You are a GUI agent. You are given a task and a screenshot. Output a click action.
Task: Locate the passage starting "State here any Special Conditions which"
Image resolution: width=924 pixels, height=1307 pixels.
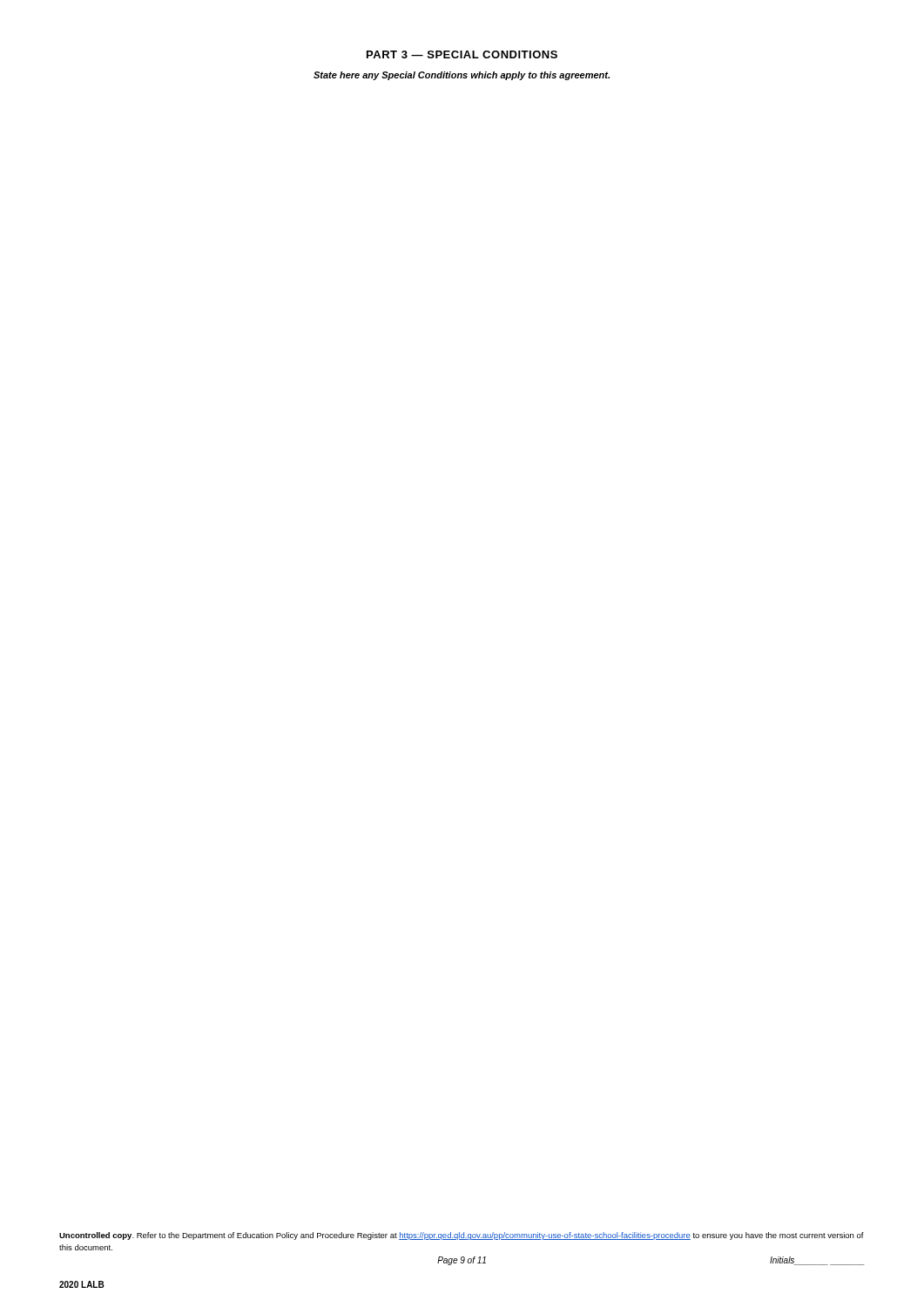click(462, 75)
